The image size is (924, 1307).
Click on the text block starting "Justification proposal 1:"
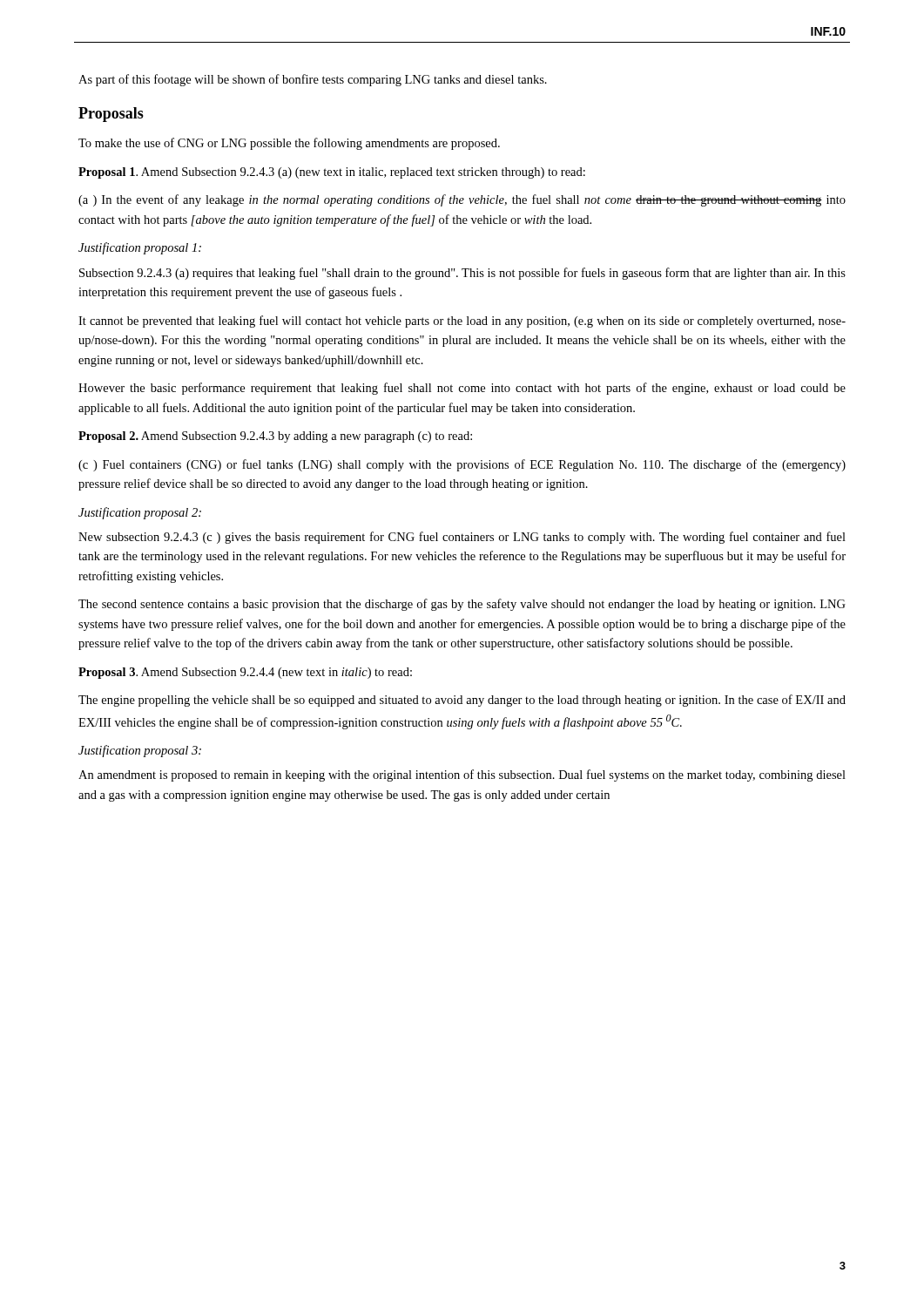(140, 248)
